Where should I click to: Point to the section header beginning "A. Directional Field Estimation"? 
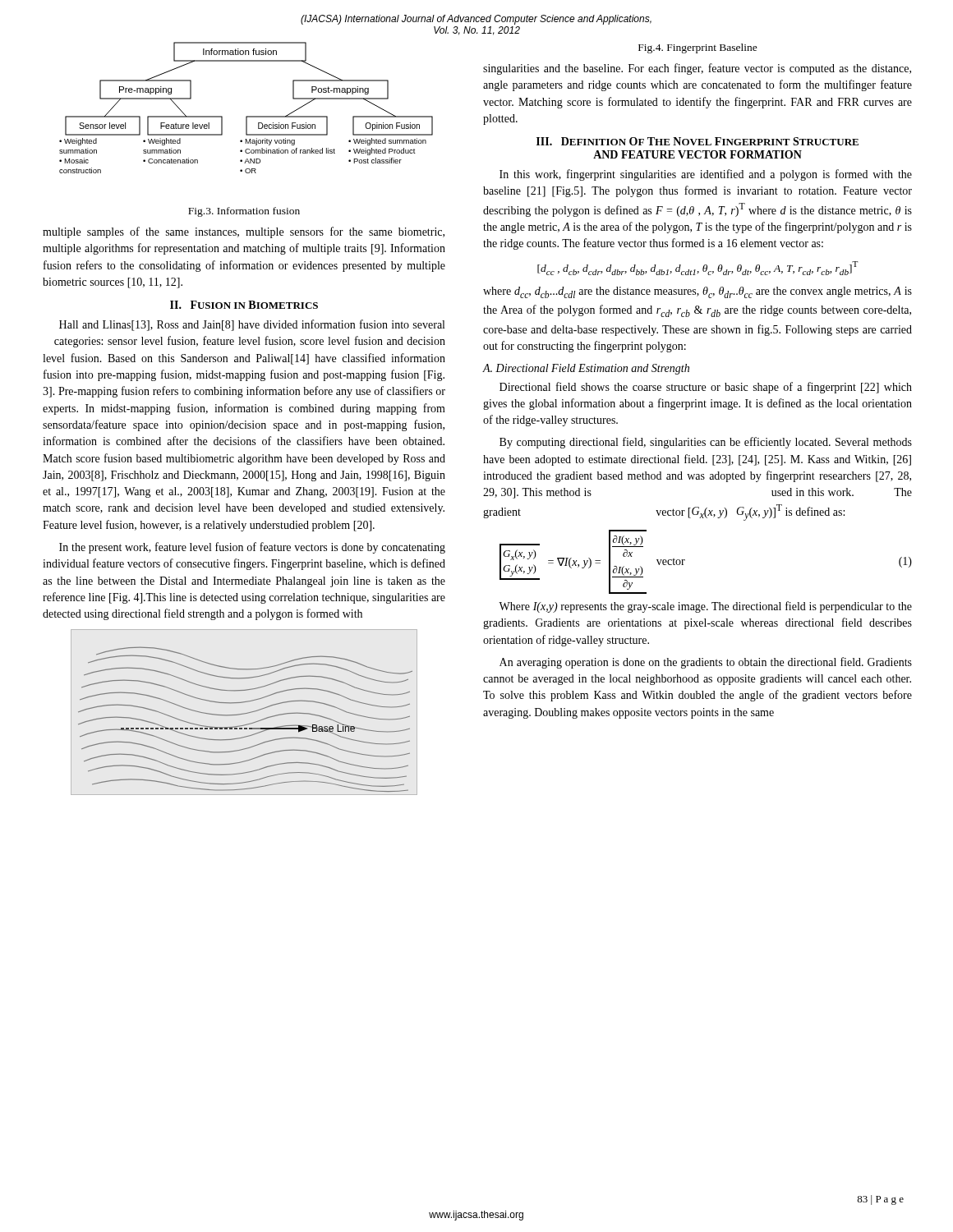click(x=586, y=368)
